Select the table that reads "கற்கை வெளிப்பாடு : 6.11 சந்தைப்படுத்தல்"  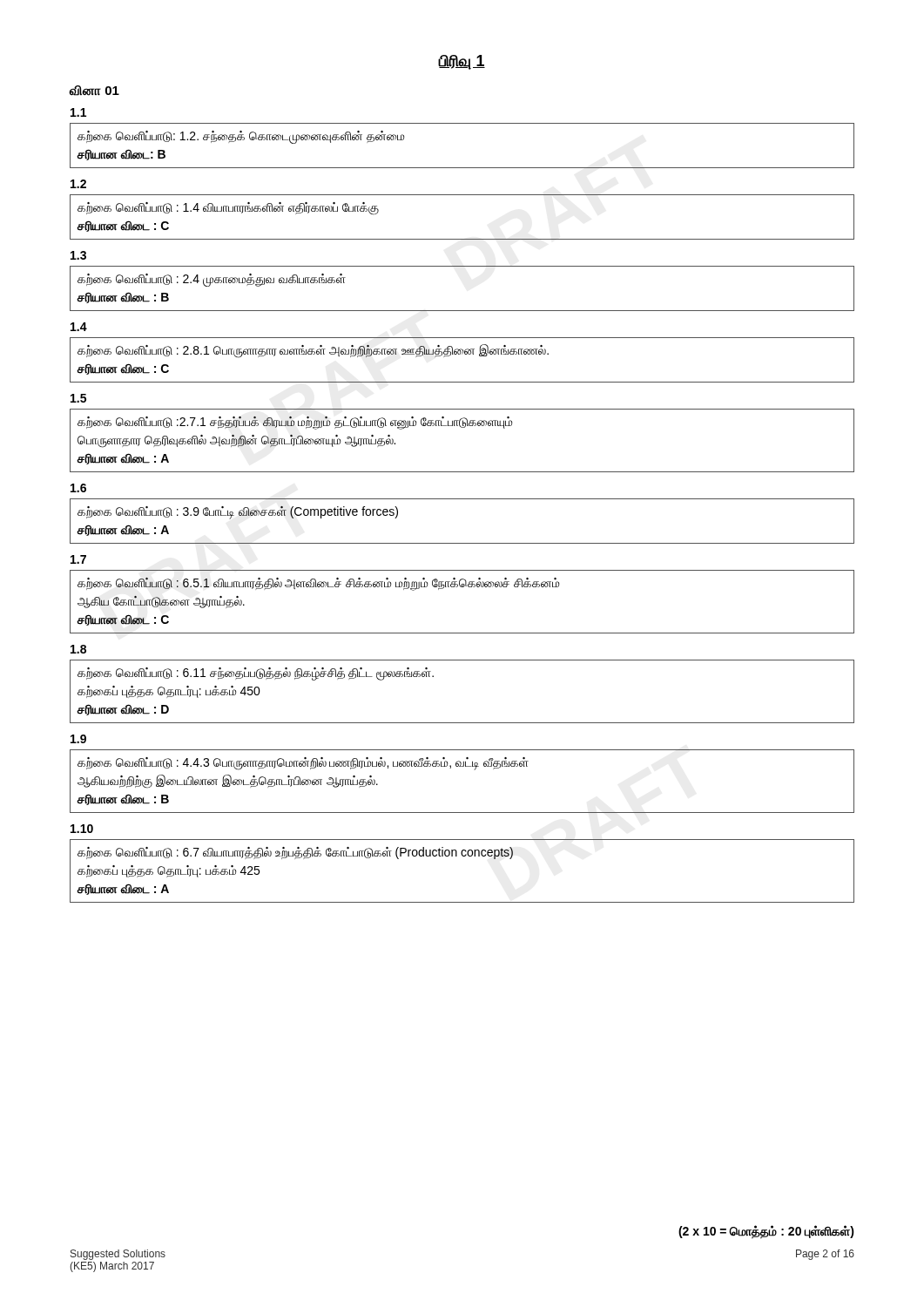tap(462, 691)
